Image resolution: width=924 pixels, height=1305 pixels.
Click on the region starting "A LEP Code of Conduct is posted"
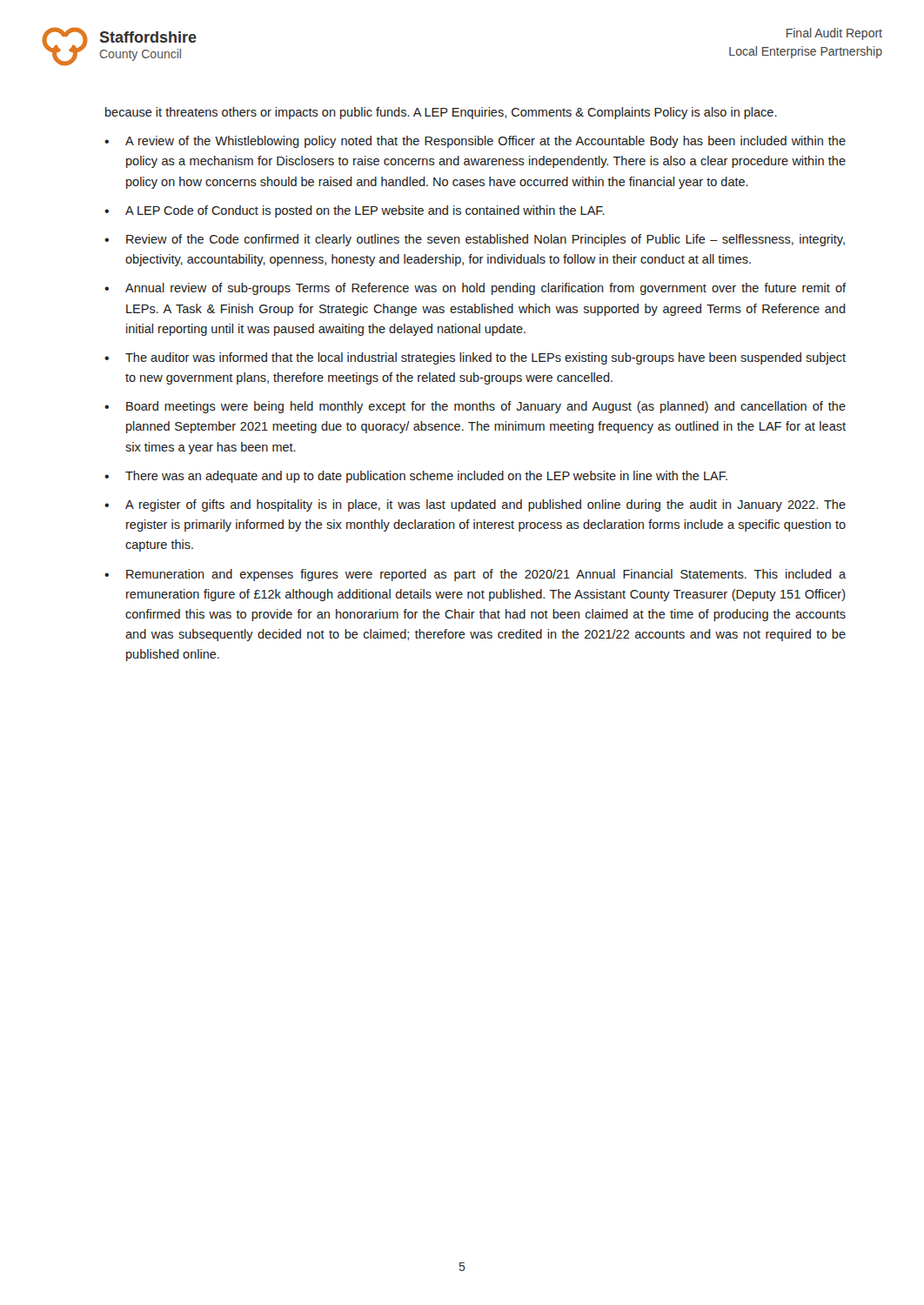[365, 210]
